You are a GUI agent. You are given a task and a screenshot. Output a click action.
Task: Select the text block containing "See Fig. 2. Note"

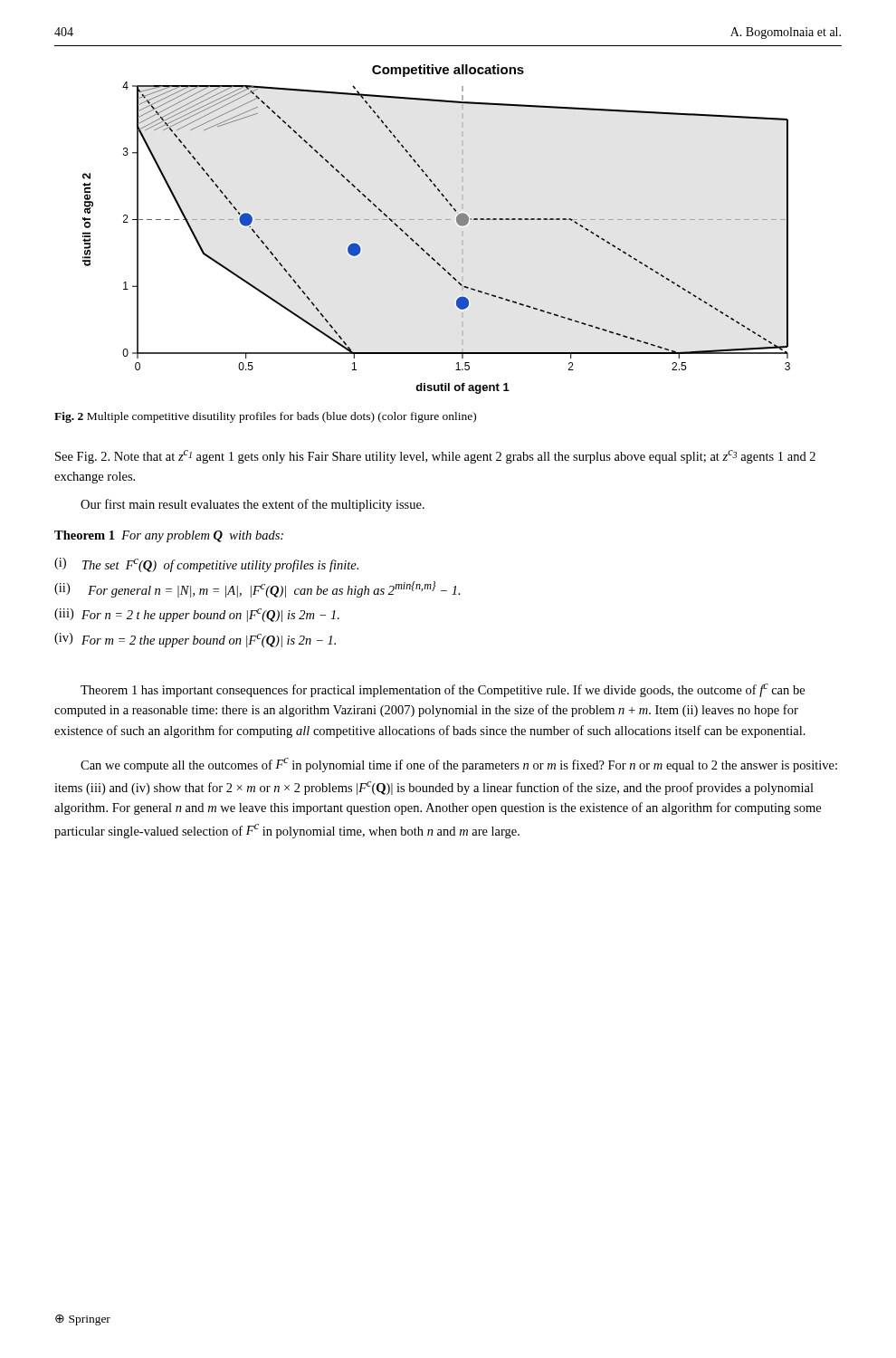(x=435, y=457)
